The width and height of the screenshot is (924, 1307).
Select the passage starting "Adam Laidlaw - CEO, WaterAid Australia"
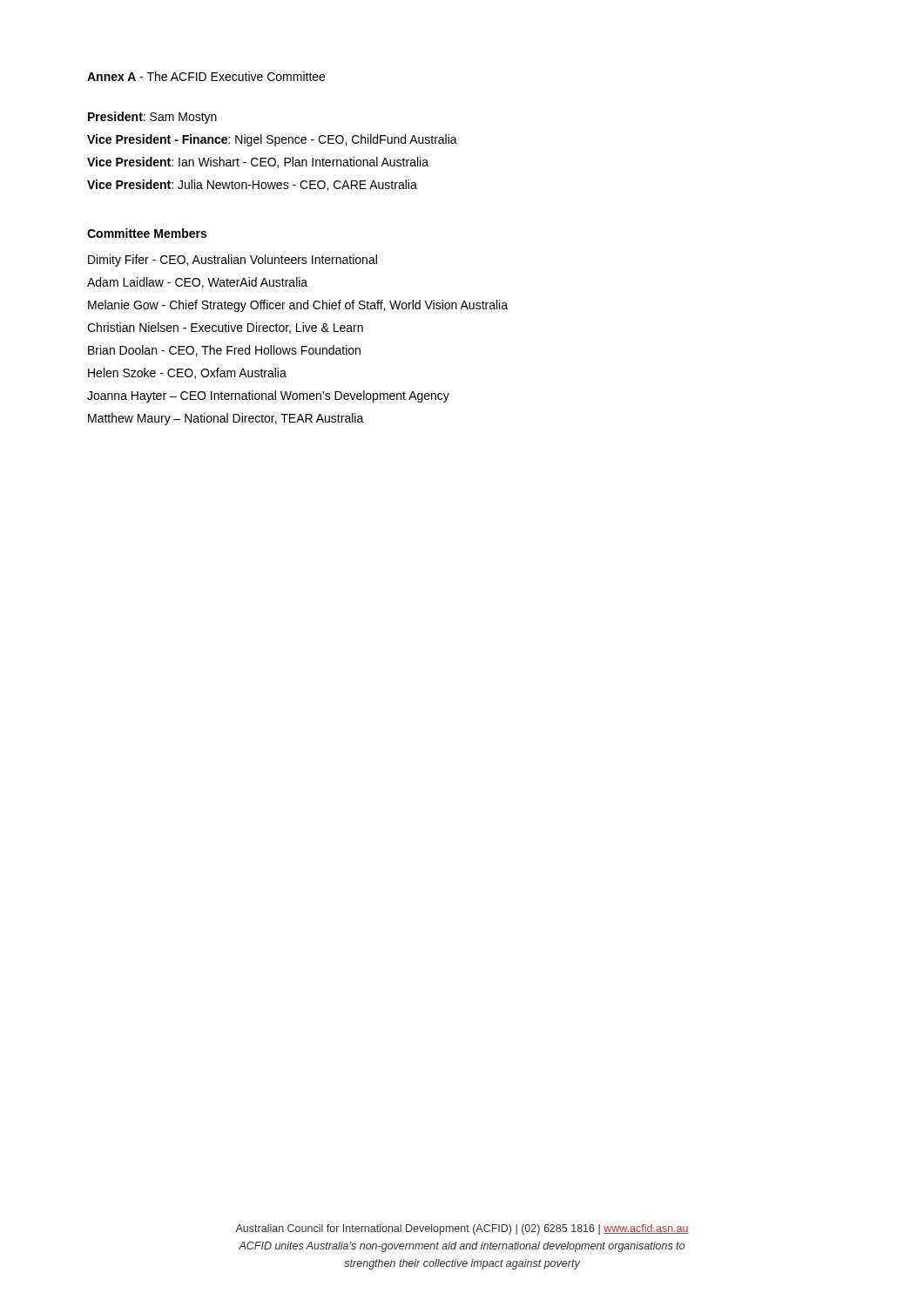pos(197,282)
